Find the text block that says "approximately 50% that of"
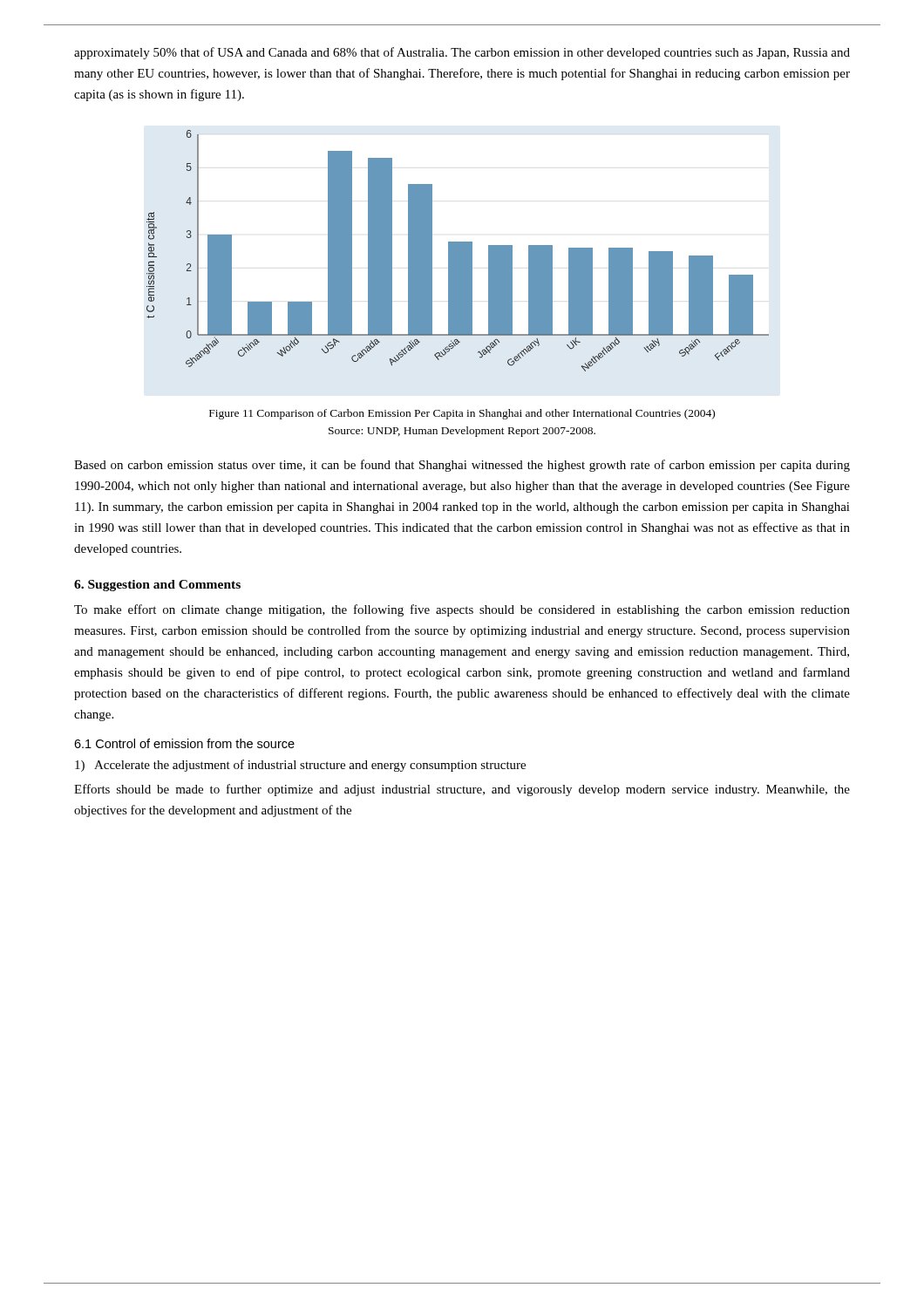 (x=462, y=73)
